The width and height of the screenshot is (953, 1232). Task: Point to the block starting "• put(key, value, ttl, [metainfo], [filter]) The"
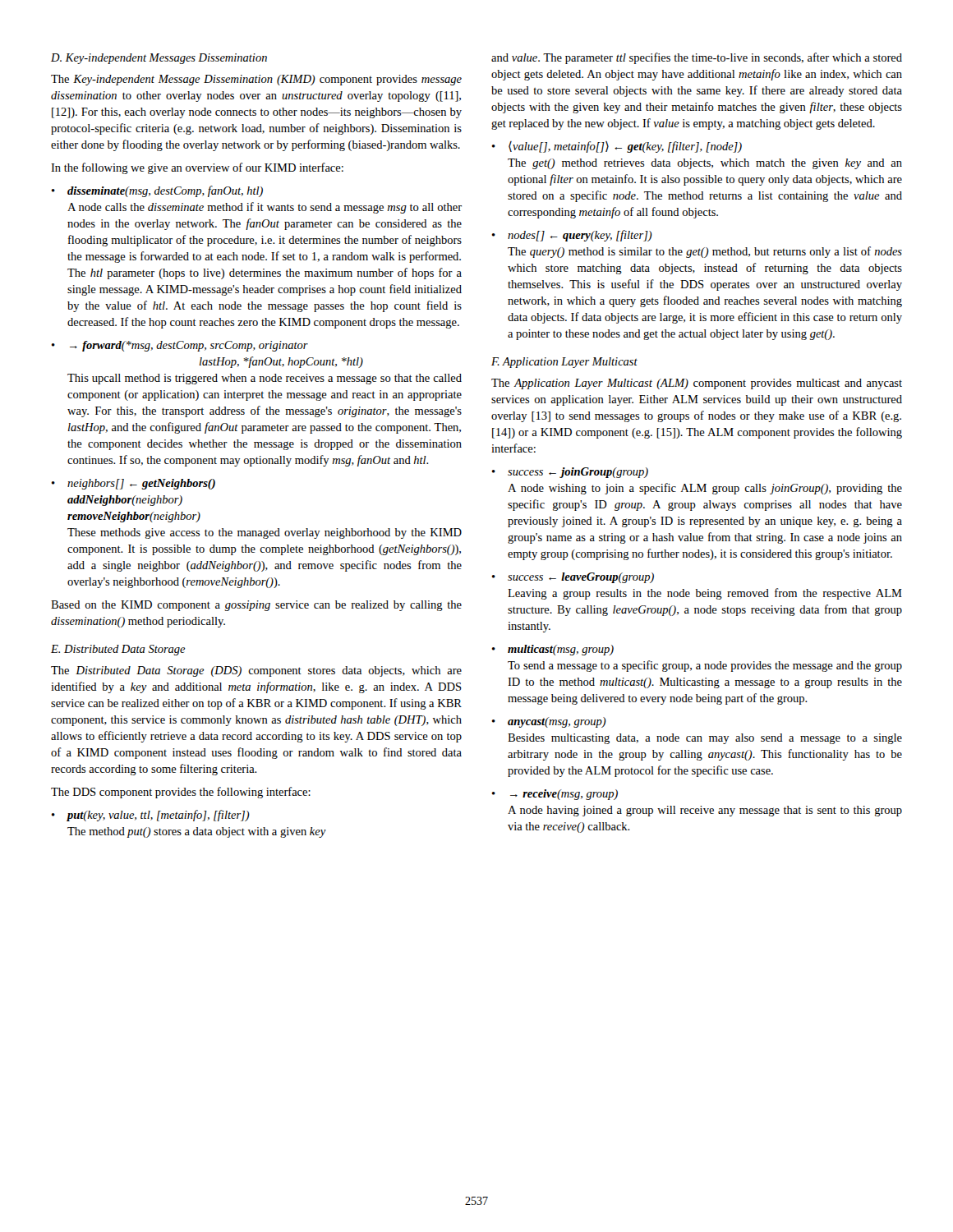[x=256, y=823]
